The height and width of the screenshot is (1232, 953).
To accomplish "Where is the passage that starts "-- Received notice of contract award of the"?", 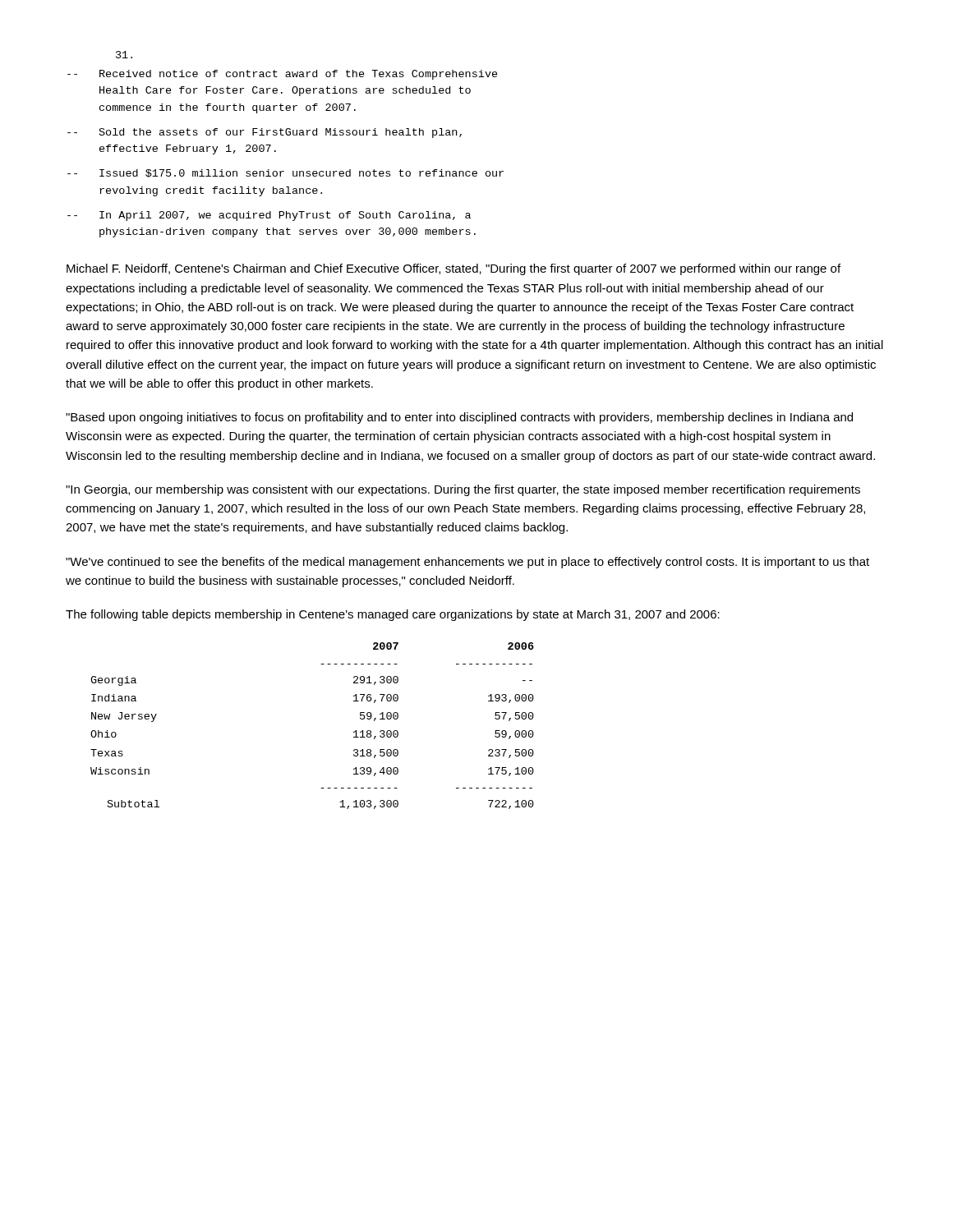I will point(476,91).
